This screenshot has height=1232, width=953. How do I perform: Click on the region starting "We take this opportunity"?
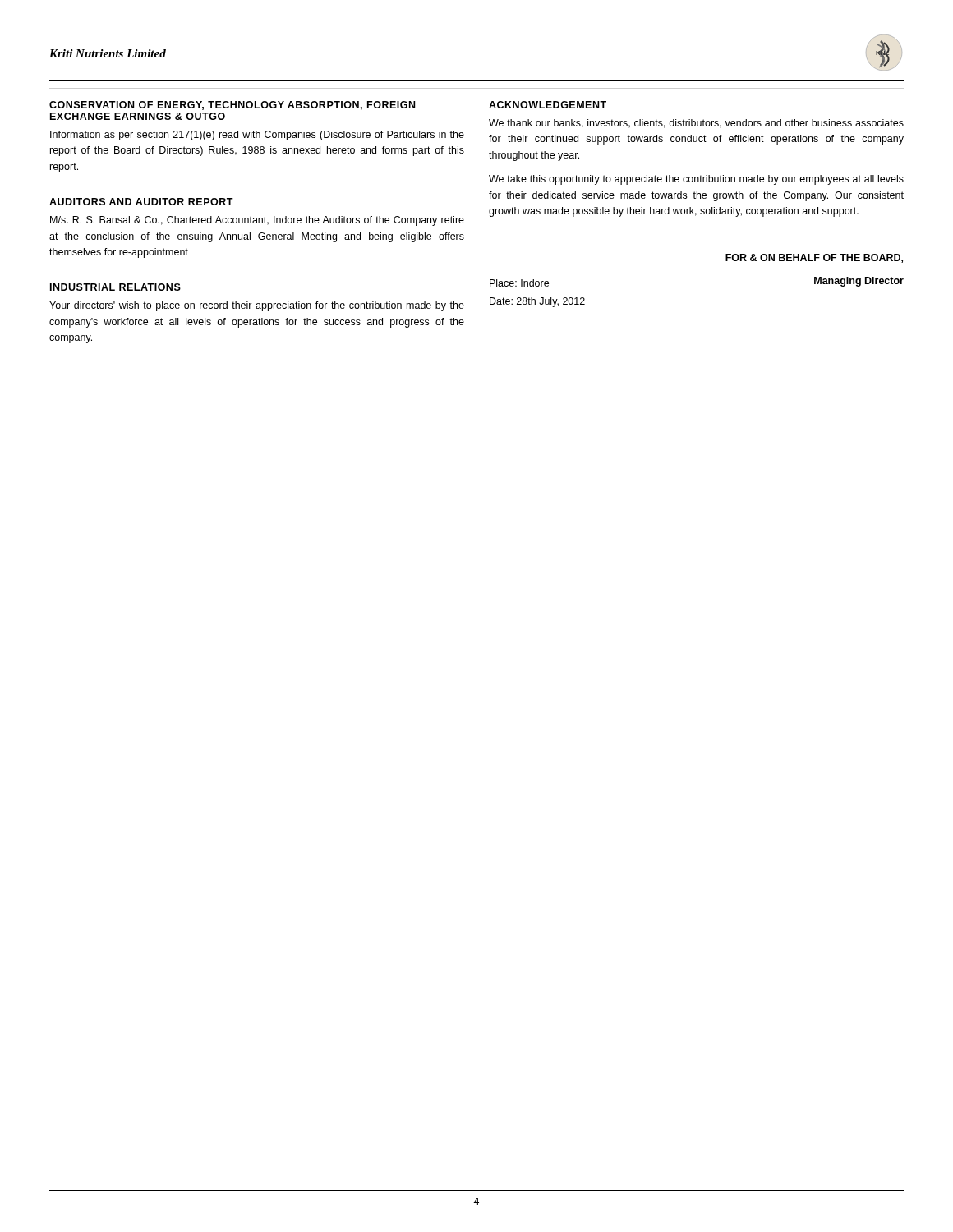pos(696,195)
